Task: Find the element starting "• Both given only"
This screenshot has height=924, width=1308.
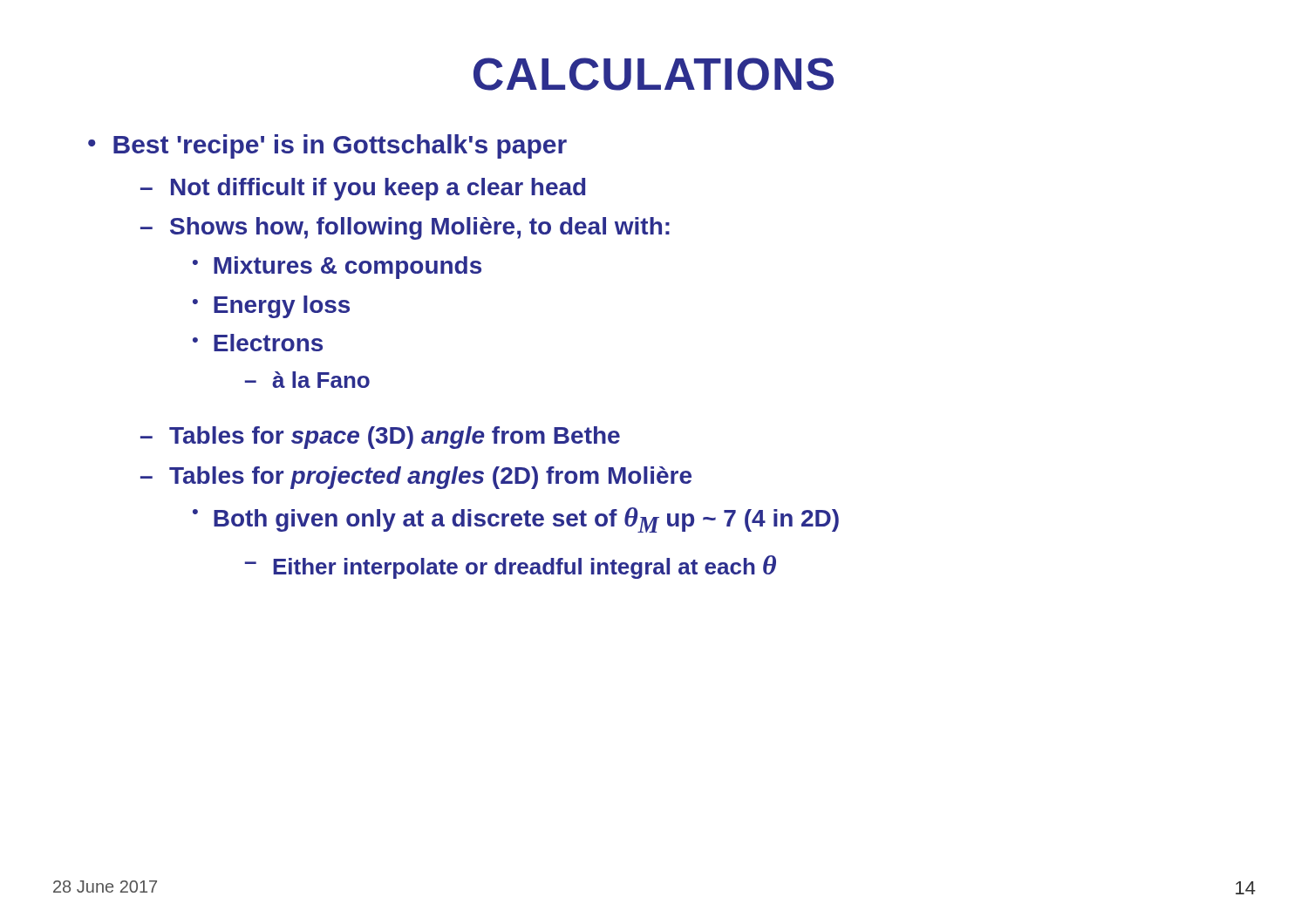Action: tap(516, 520)
